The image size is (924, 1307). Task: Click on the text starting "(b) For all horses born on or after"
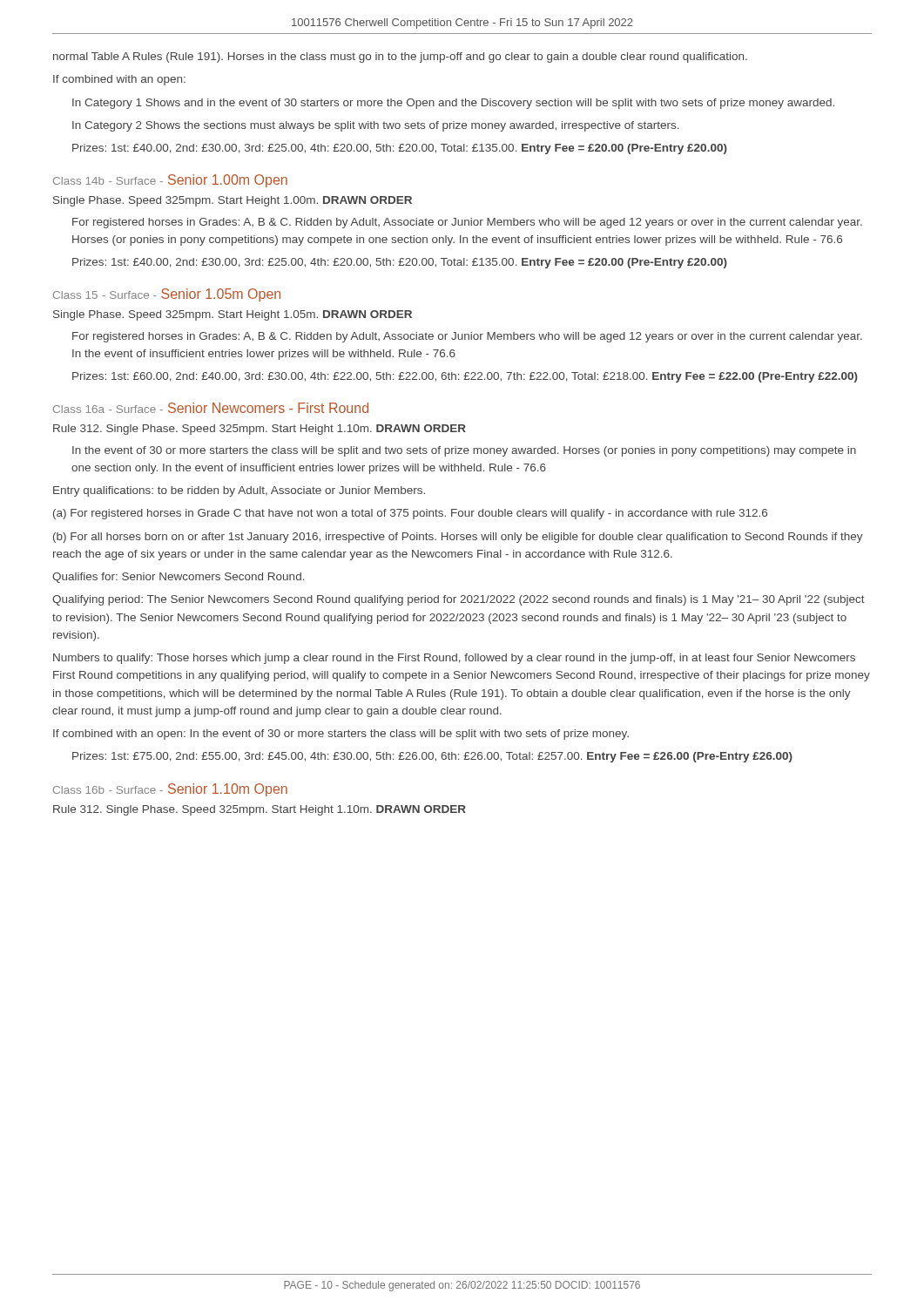click(x=457, y=545)
